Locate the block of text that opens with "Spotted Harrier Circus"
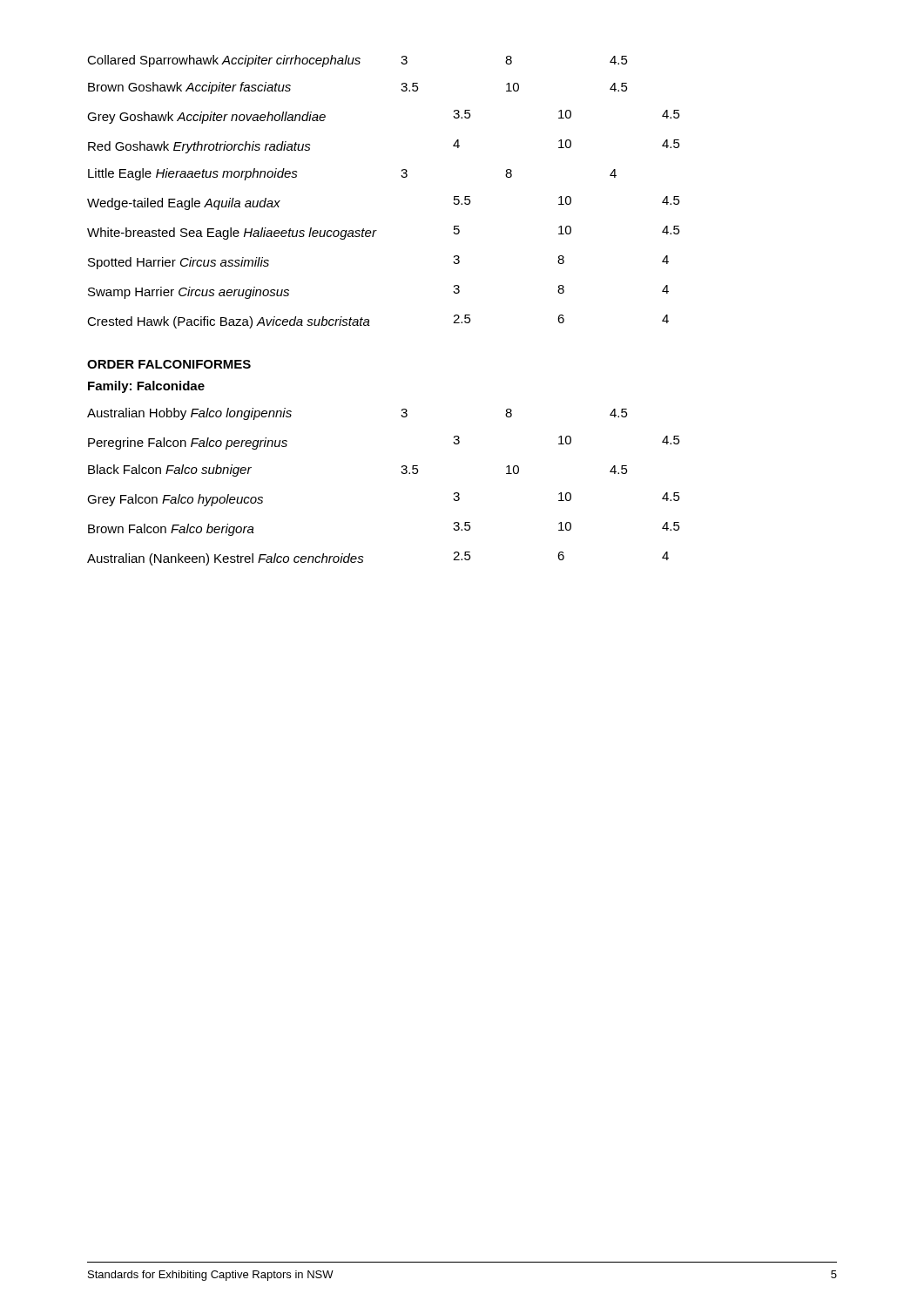 tap(462, 261)
